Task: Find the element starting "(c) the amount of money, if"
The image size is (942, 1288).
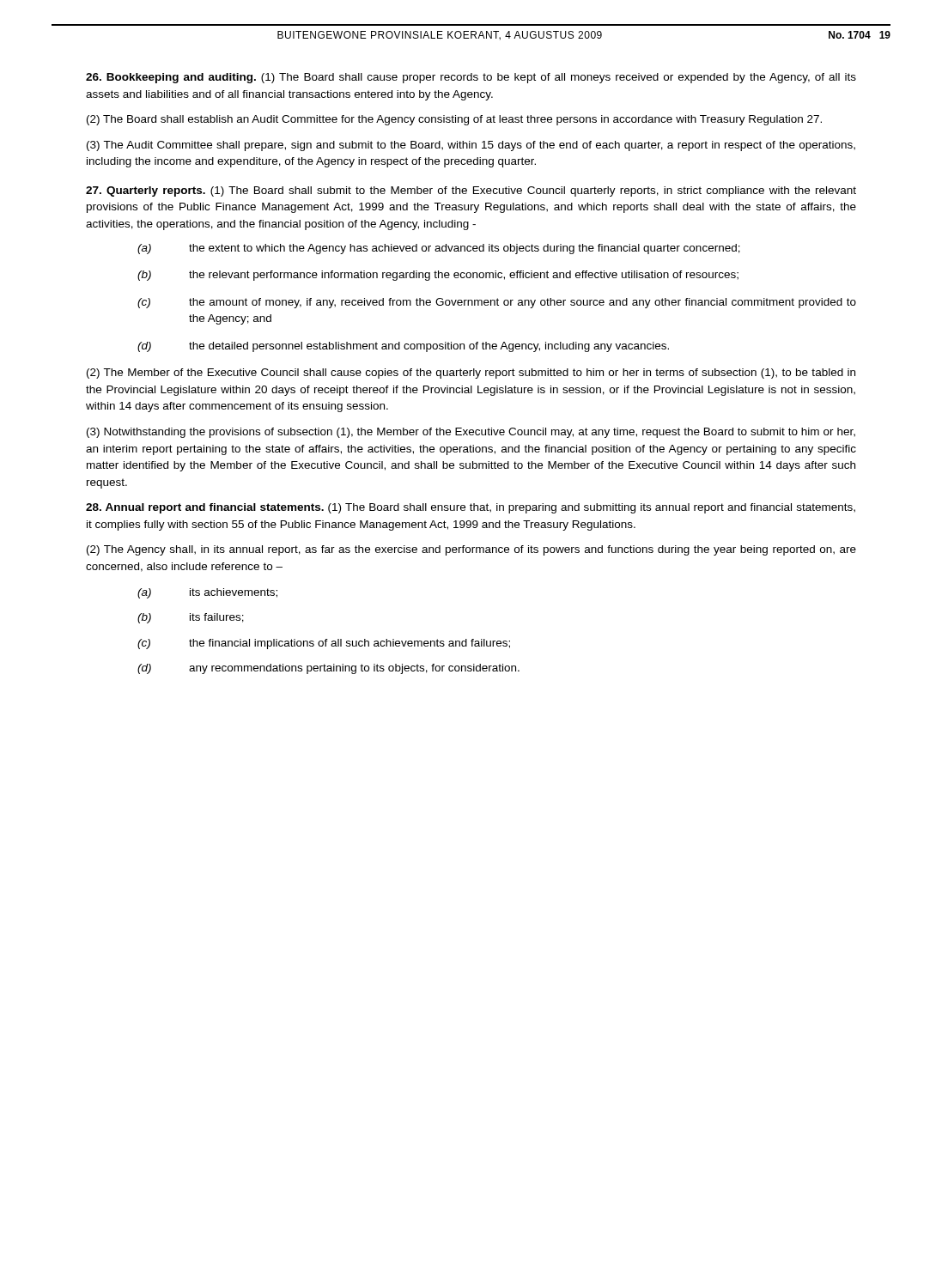Action: 497,310
